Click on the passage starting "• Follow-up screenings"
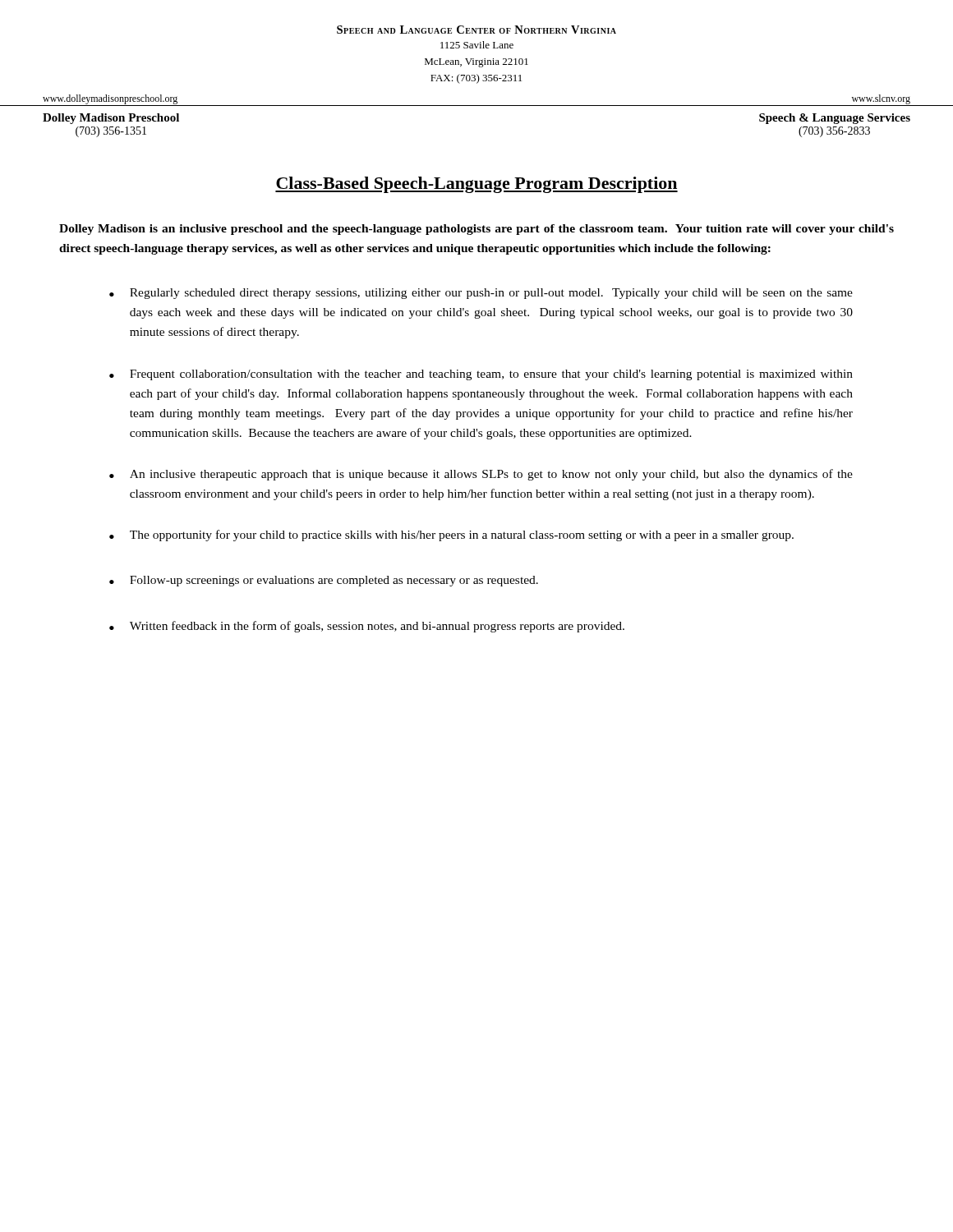Viewport: 953px width, 1232px height. [501, 582]
